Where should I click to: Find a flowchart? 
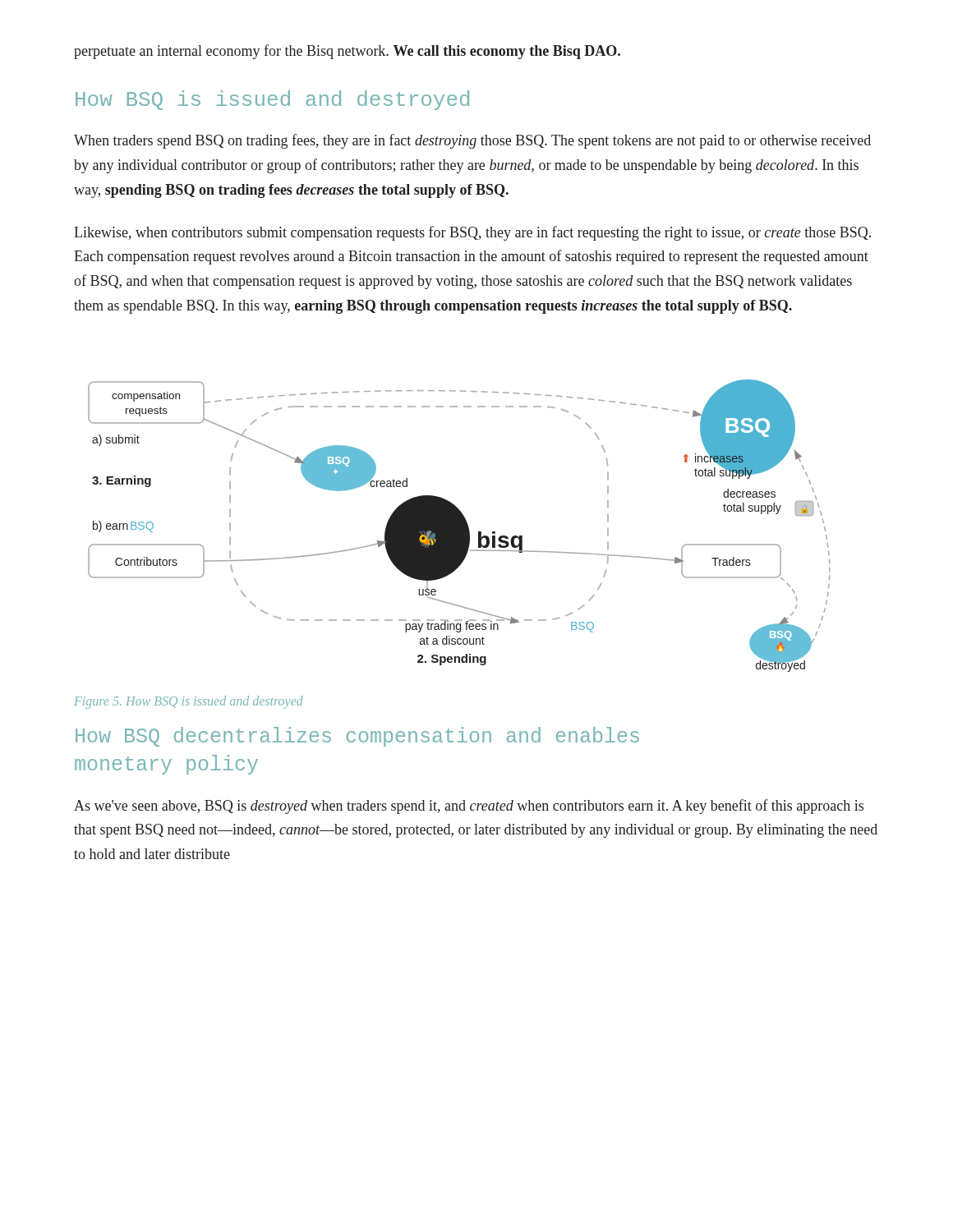pyautogui.click(x=476, y=514)
